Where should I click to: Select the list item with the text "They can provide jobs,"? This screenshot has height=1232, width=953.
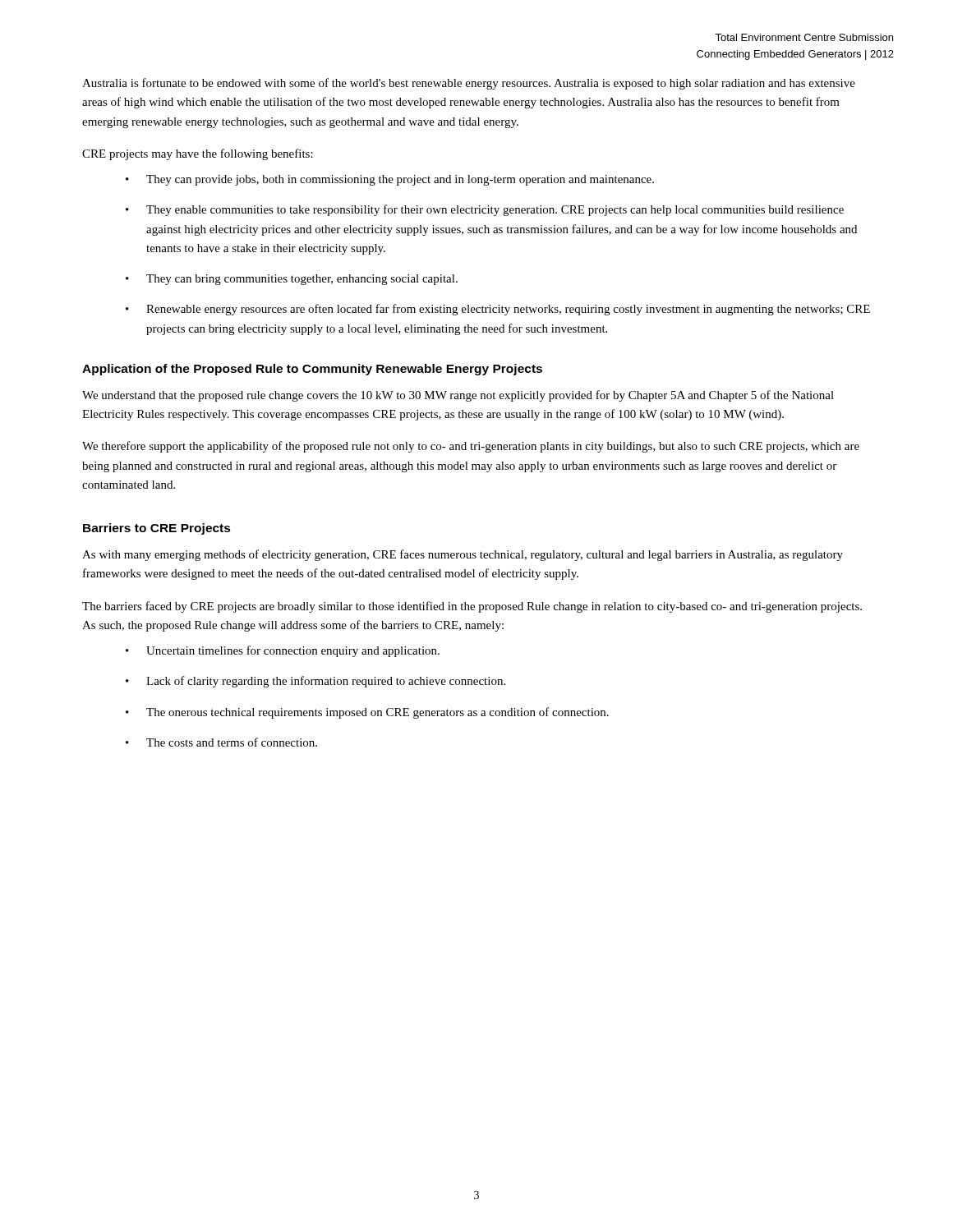pyautogui.click(x=400, y=179)
